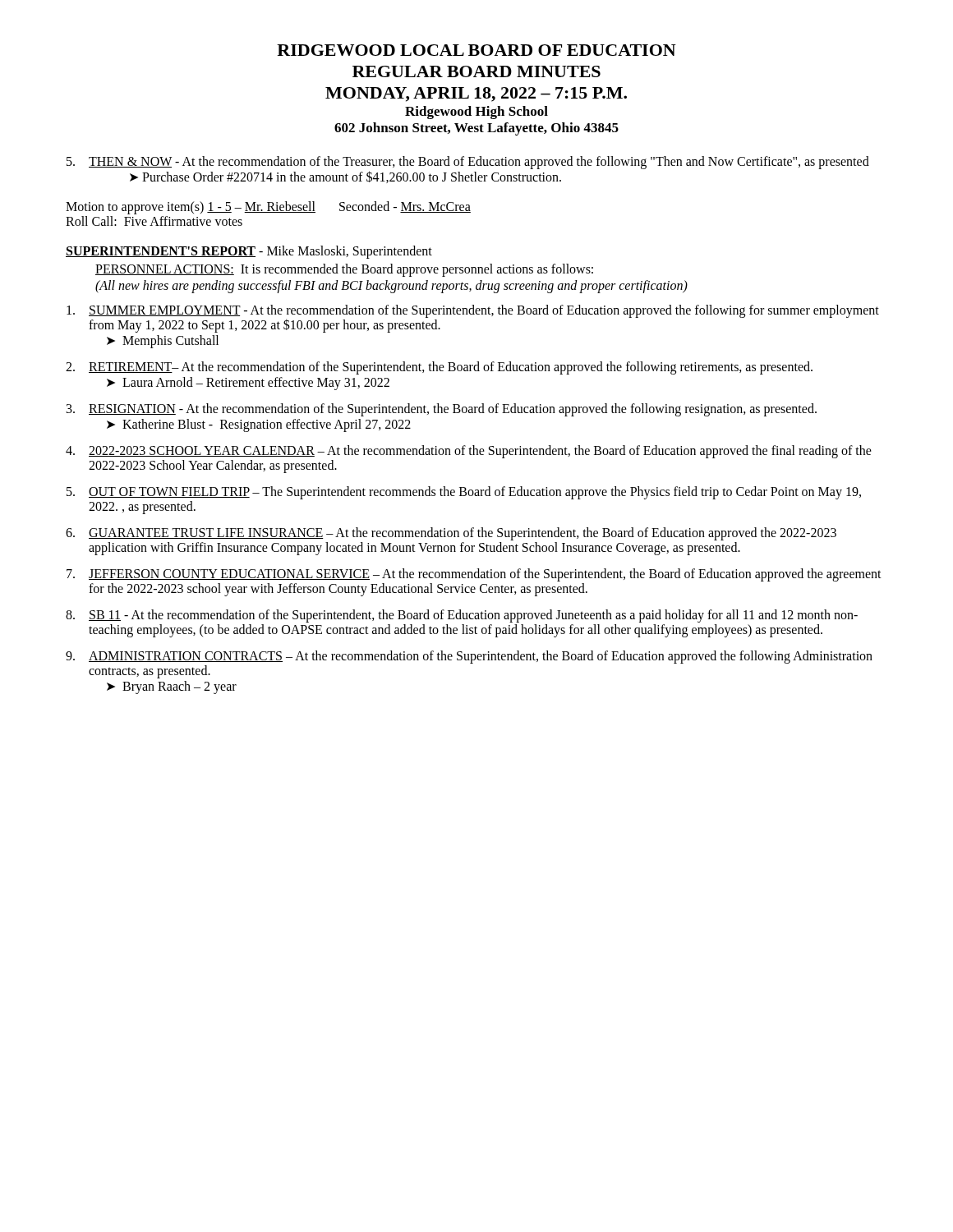Find the text block starting "5. OUT OF TOWN FIELD TRIP"
Image resolution: width=953 pixels, height=1232 pixels.
pyautogui.click(x=476, y=499)
